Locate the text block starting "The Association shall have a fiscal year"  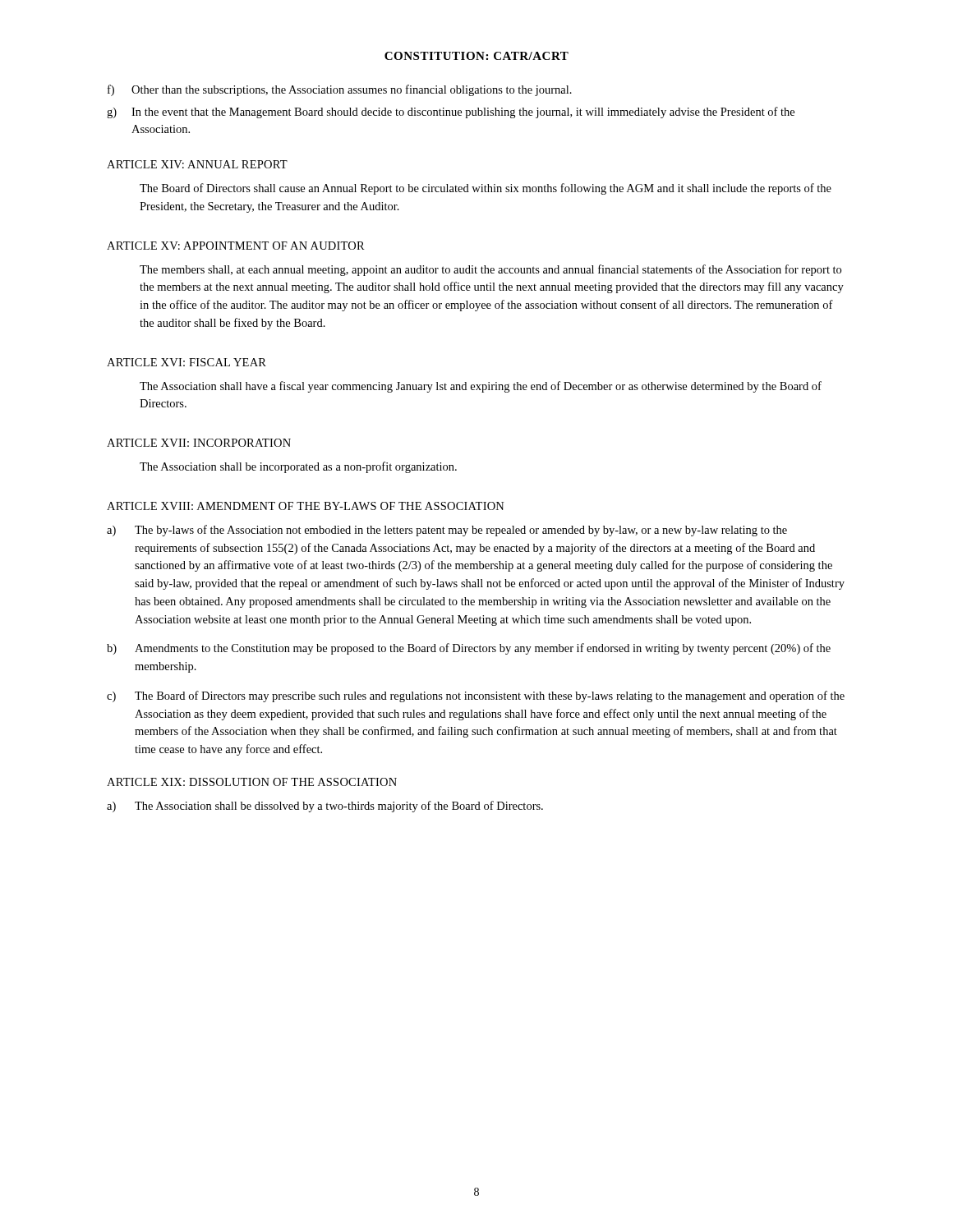pos(481,395)
